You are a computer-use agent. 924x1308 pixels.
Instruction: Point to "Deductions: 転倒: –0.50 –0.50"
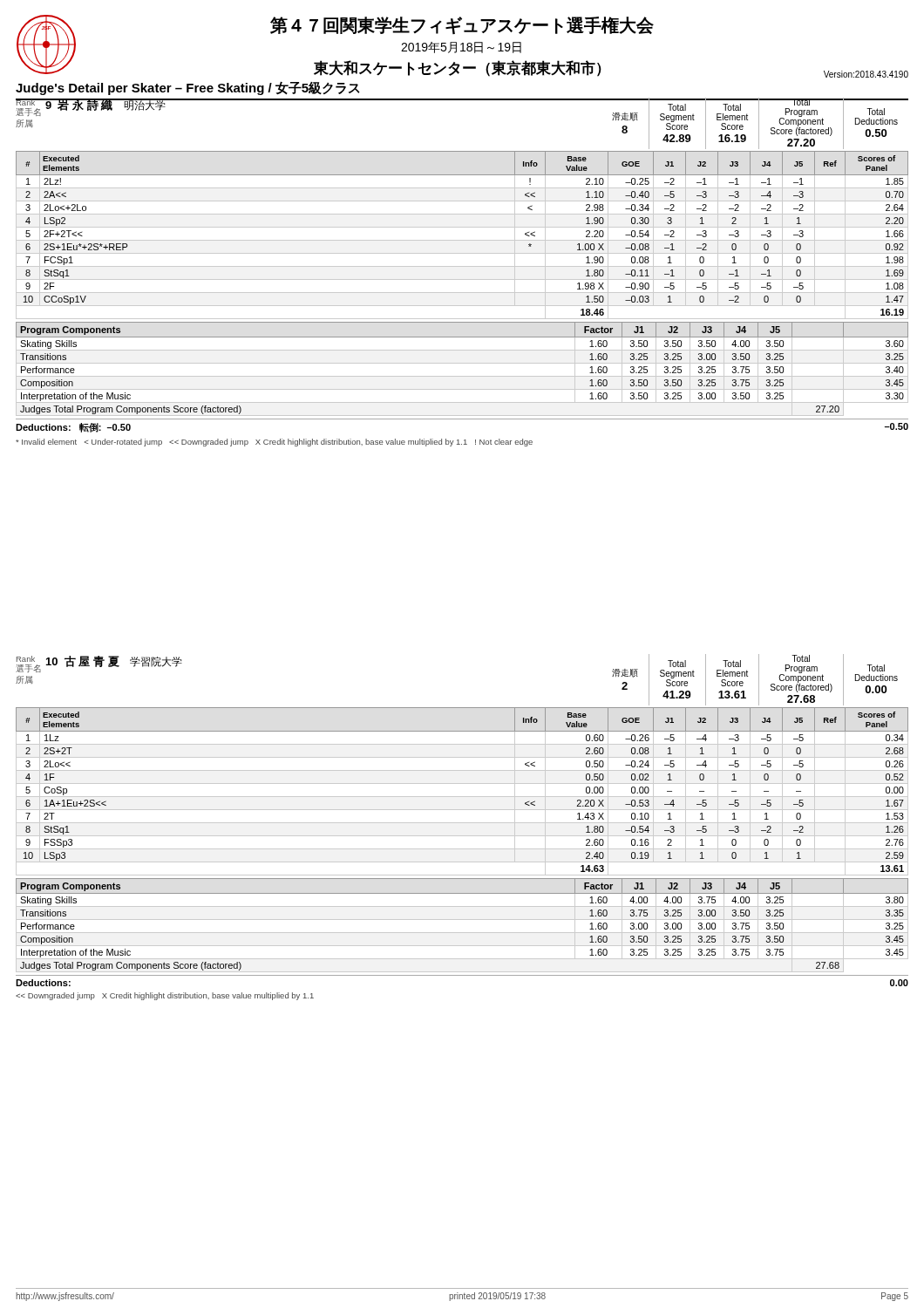[x=462, y=428]
